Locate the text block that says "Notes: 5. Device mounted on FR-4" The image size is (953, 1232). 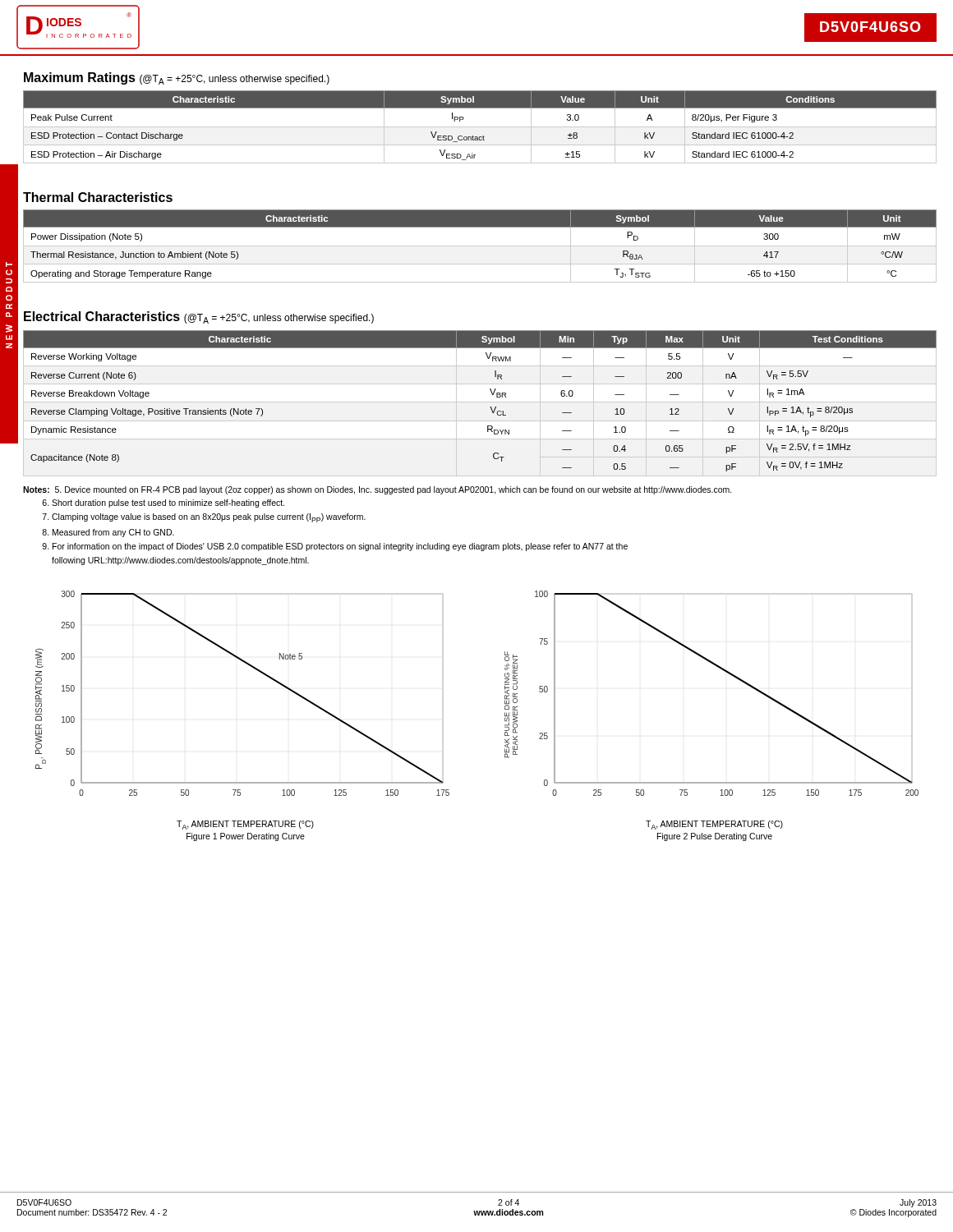[x=378, y=490]
